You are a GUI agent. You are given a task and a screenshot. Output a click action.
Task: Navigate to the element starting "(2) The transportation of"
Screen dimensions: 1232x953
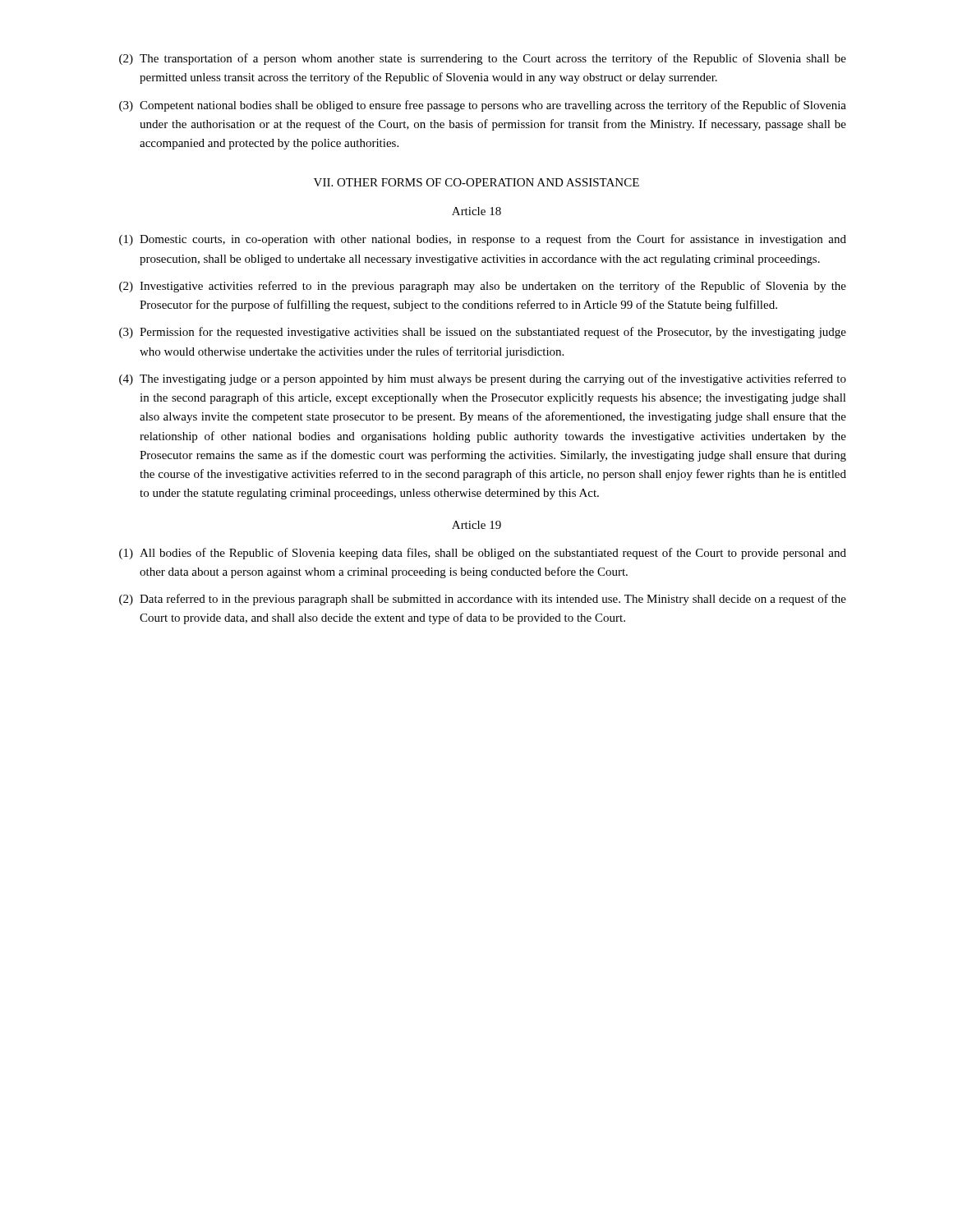476,68
